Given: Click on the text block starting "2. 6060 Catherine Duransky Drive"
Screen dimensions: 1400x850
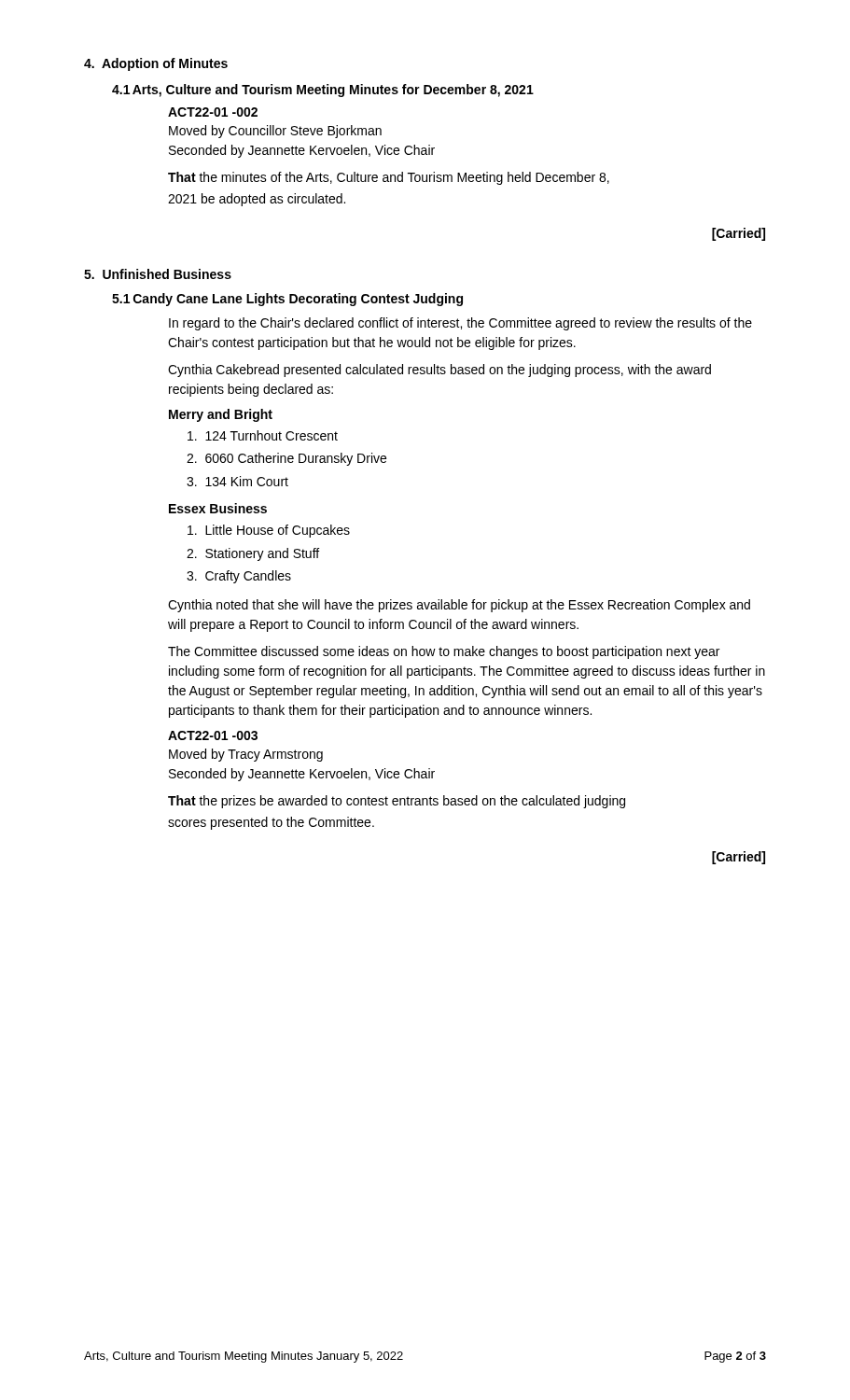Looking at the screenshot, I should pyautogui.click(x=287, y=459).
